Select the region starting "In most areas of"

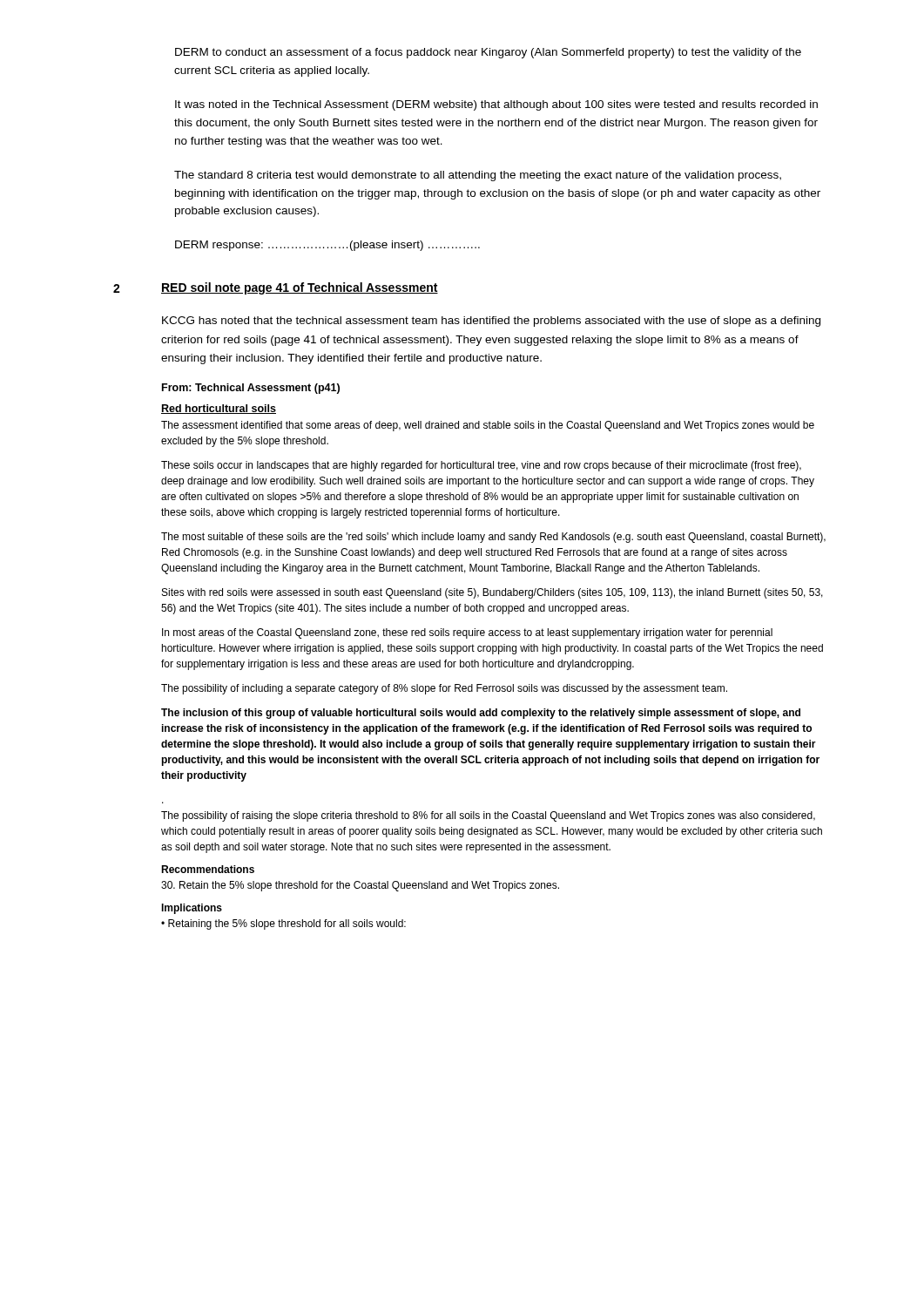(x=492, y=648)
